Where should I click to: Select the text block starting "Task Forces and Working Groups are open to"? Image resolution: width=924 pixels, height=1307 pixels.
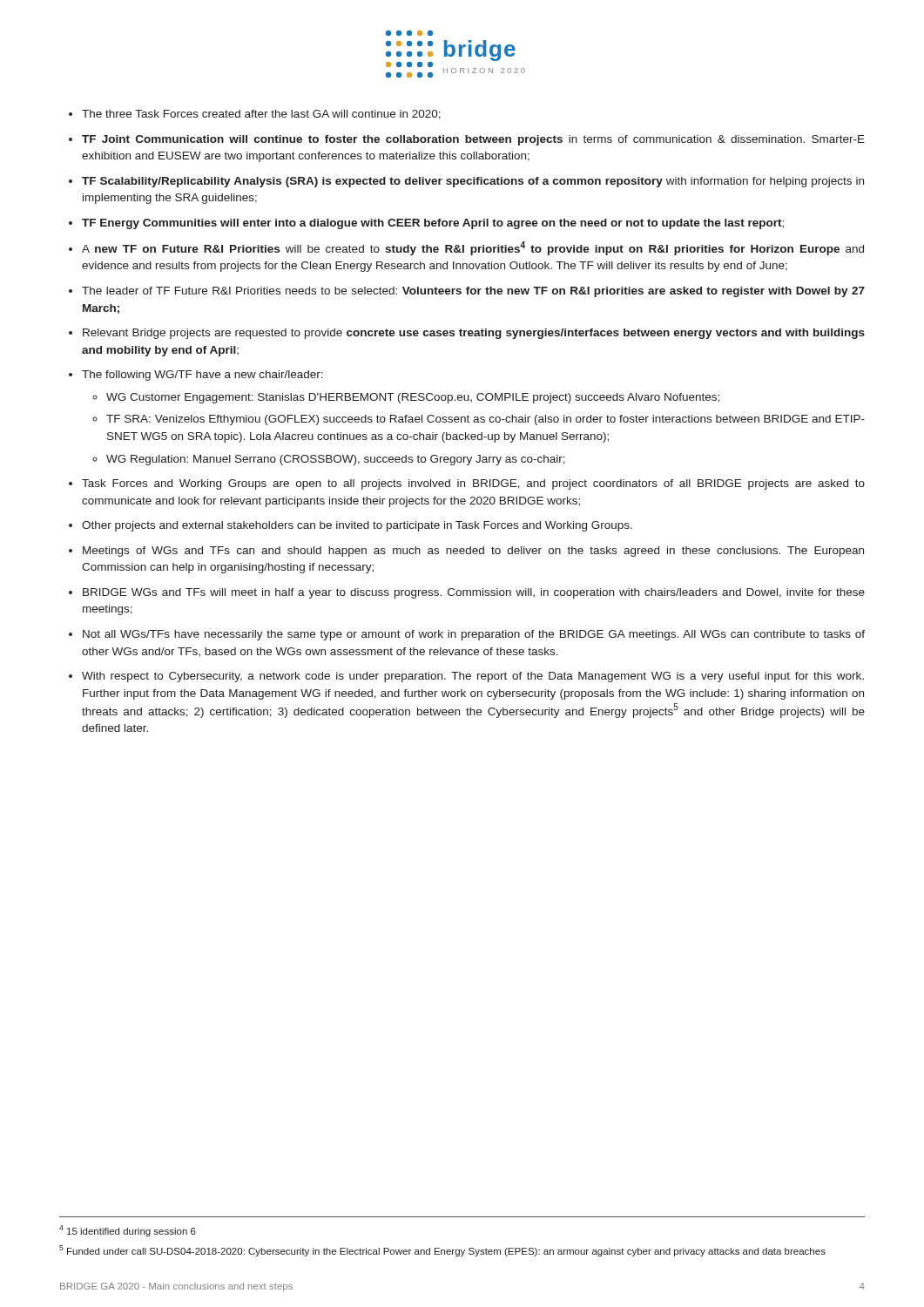click(473, 492)
